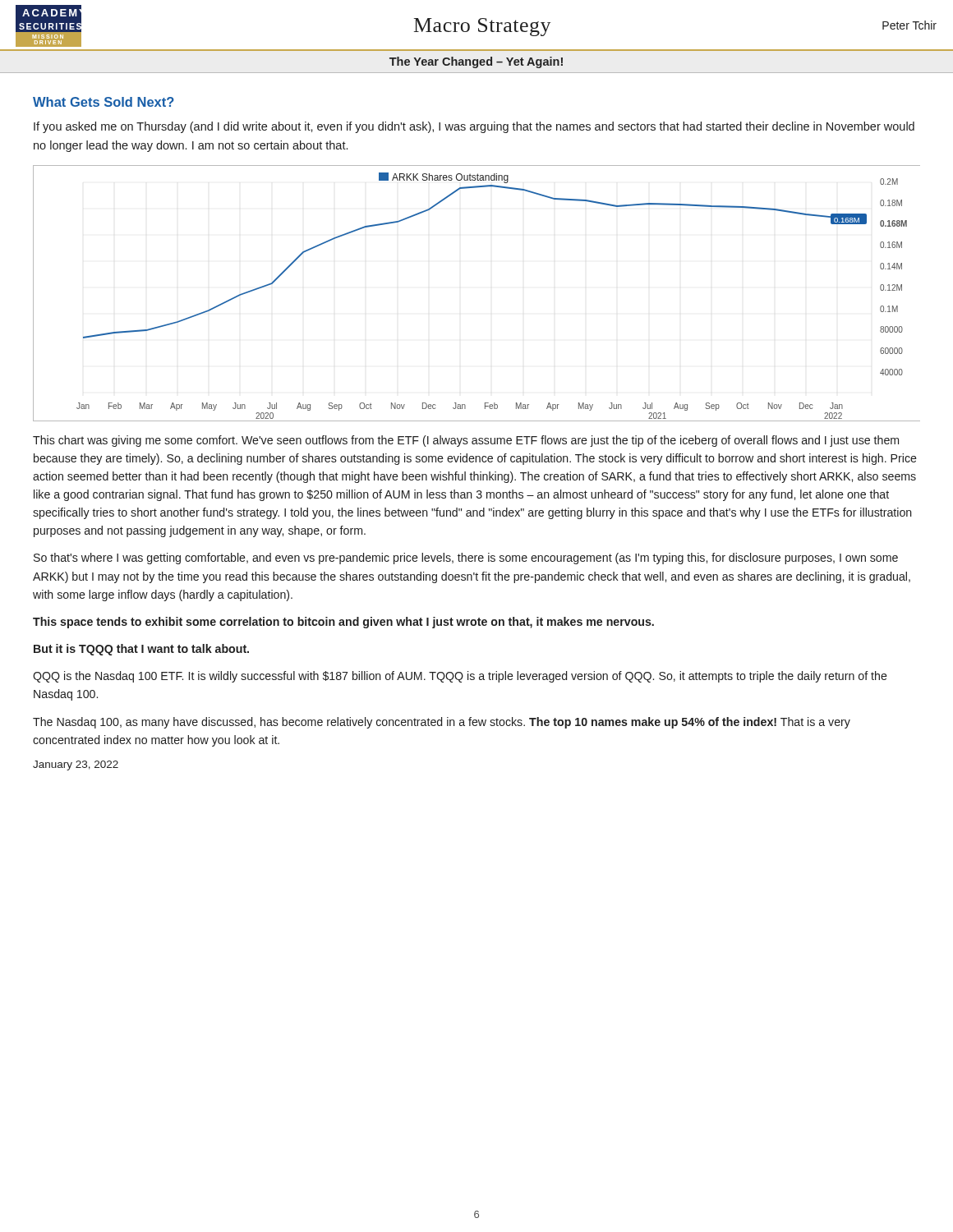Screen dimensions: 1232x953
Task: Select the text block that says "But it is TQQQ that I want to"
Action: [x=141, y=649]
